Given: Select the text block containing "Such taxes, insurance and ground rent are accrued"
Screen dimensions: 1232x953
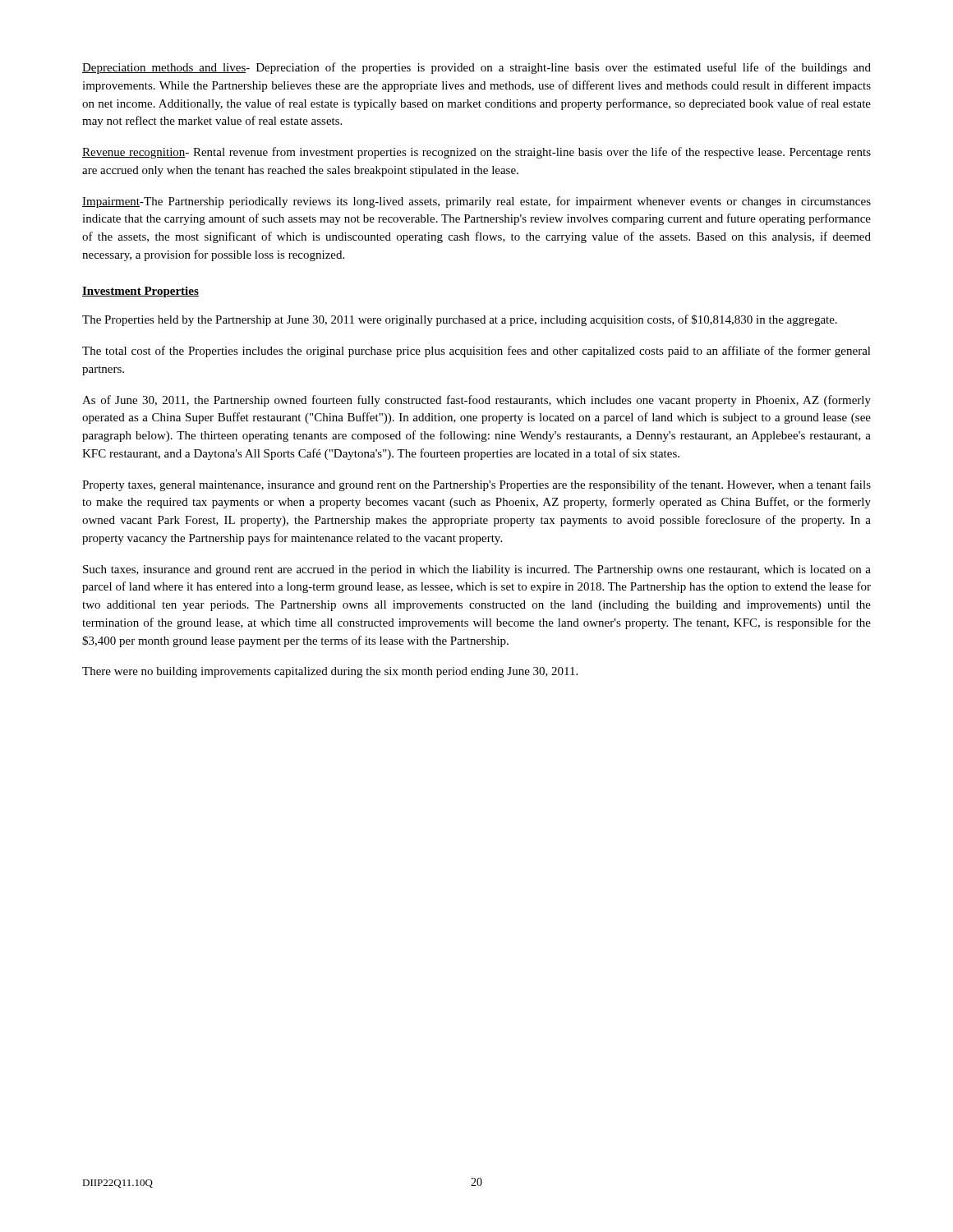Looking at the screenshot, I should pos(476,604).
